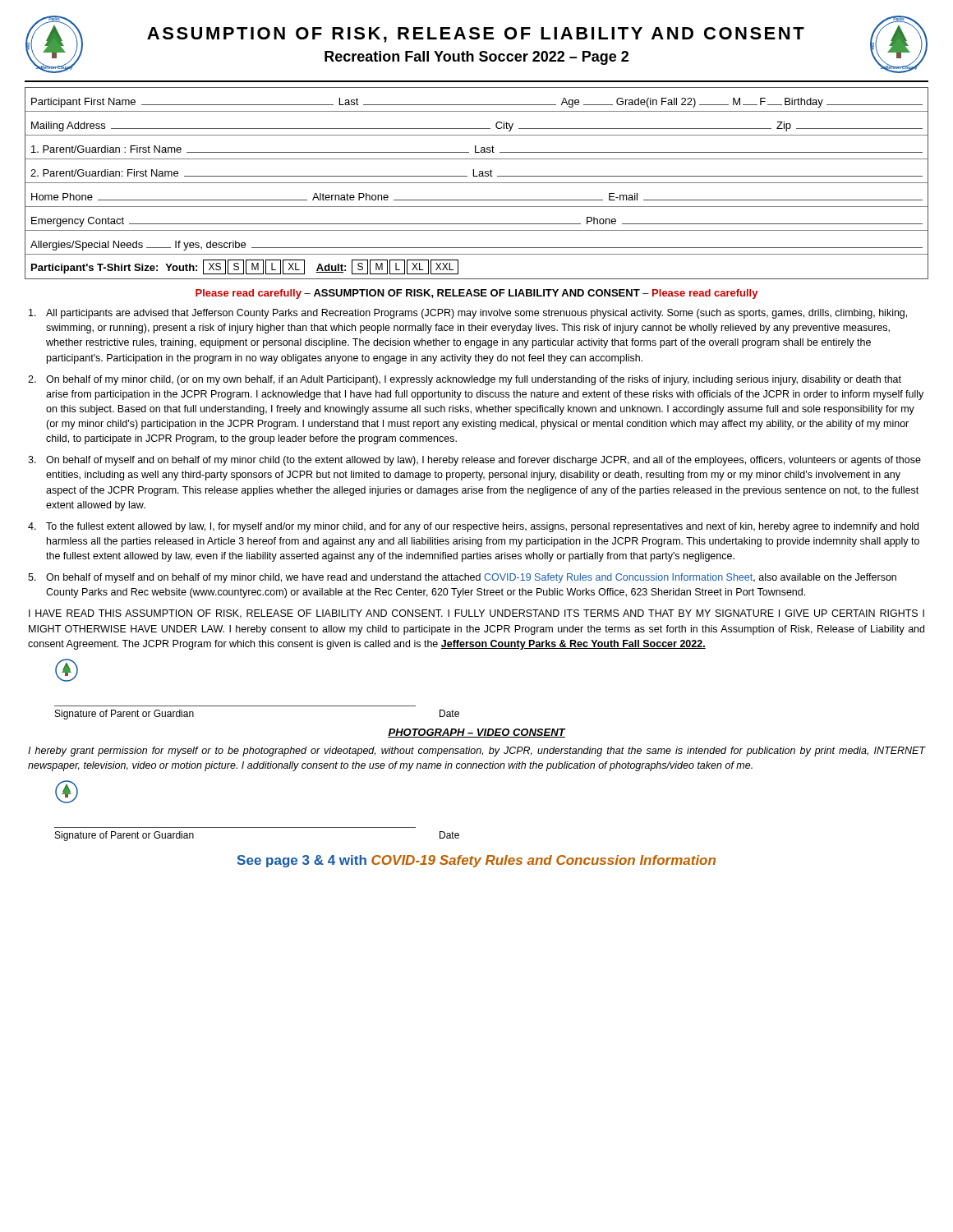Point to the text starting "I HAVE READ THIS ASSUMPTION OF RISK,"
Viewport: 953px width, 1232px height.
[x=476, y=629]
